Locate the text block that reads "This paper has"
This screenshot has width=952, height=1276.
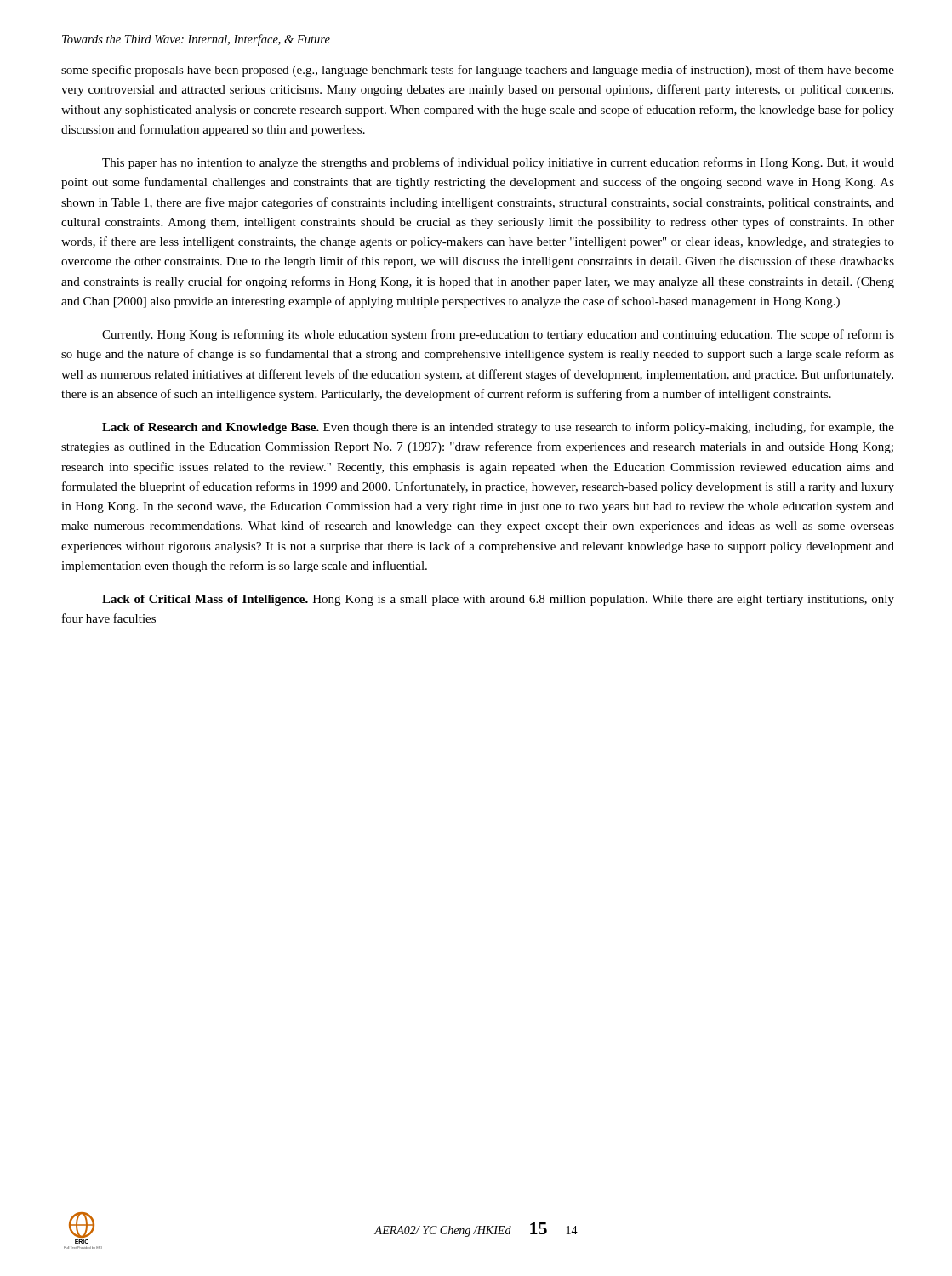click(478, 232)
